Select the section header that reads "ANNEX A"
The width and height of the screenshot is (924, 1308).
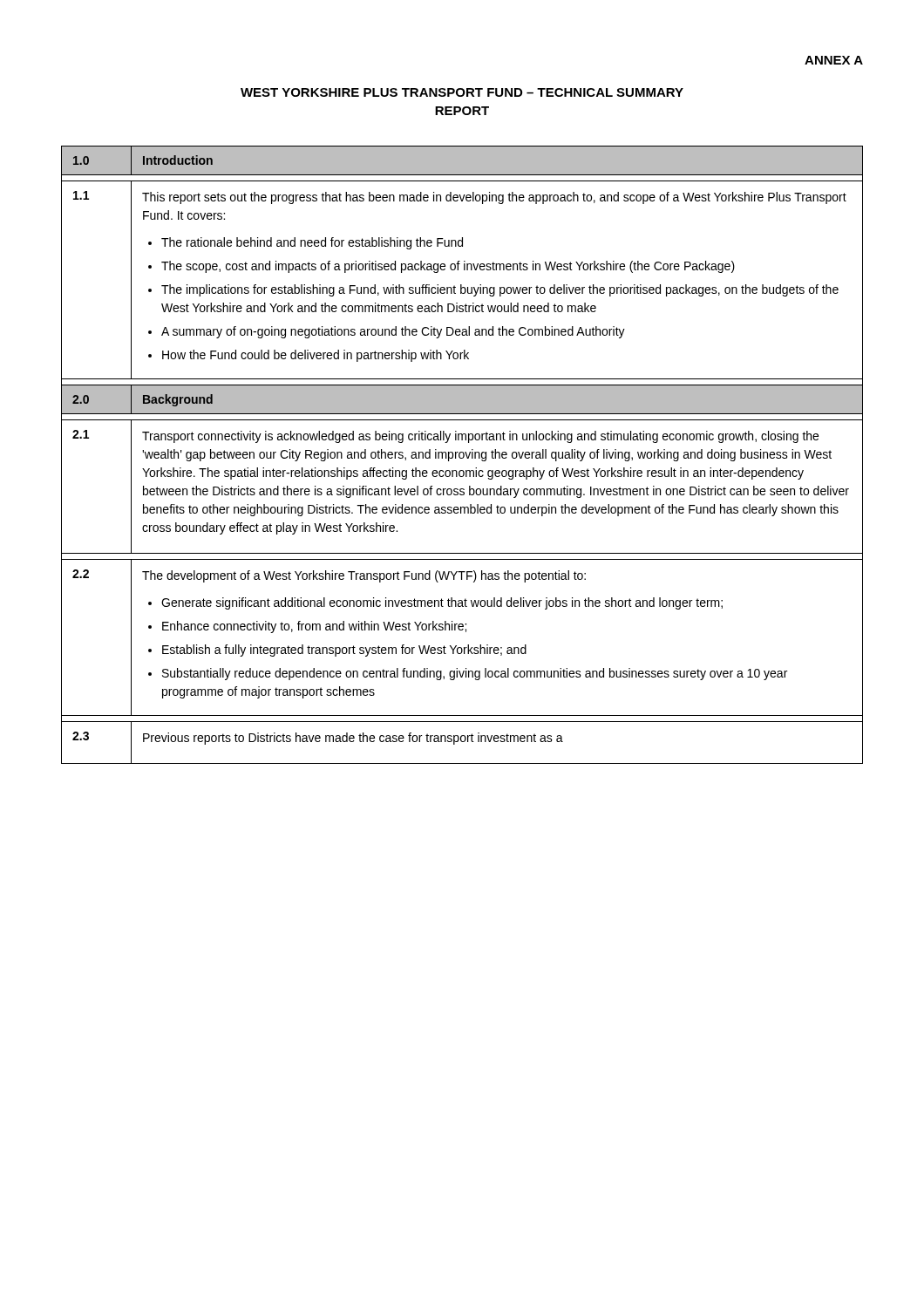[x=834, y=60]
